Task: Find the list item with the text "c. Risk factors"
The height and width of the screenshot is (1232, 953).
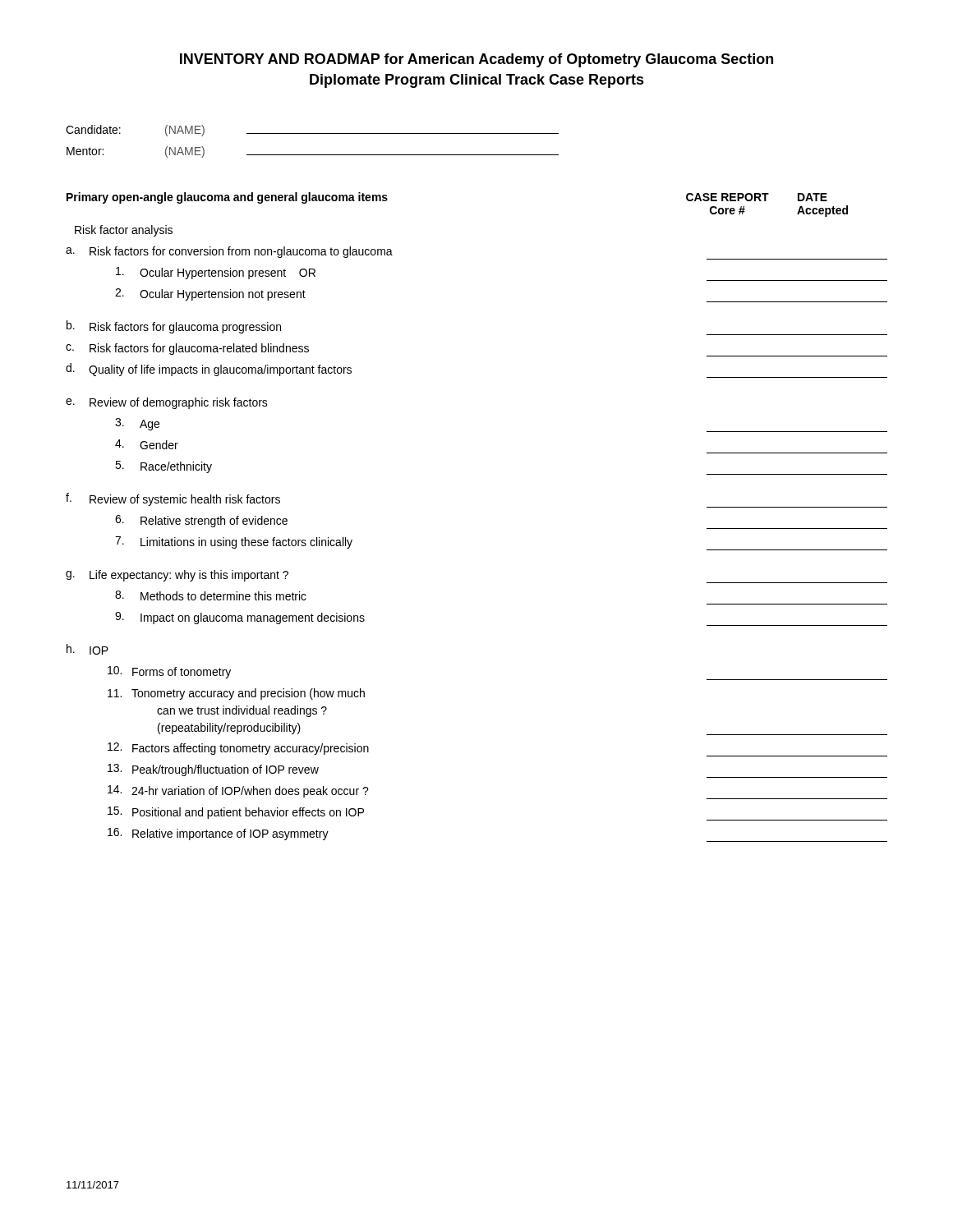Action: [198, 351]
